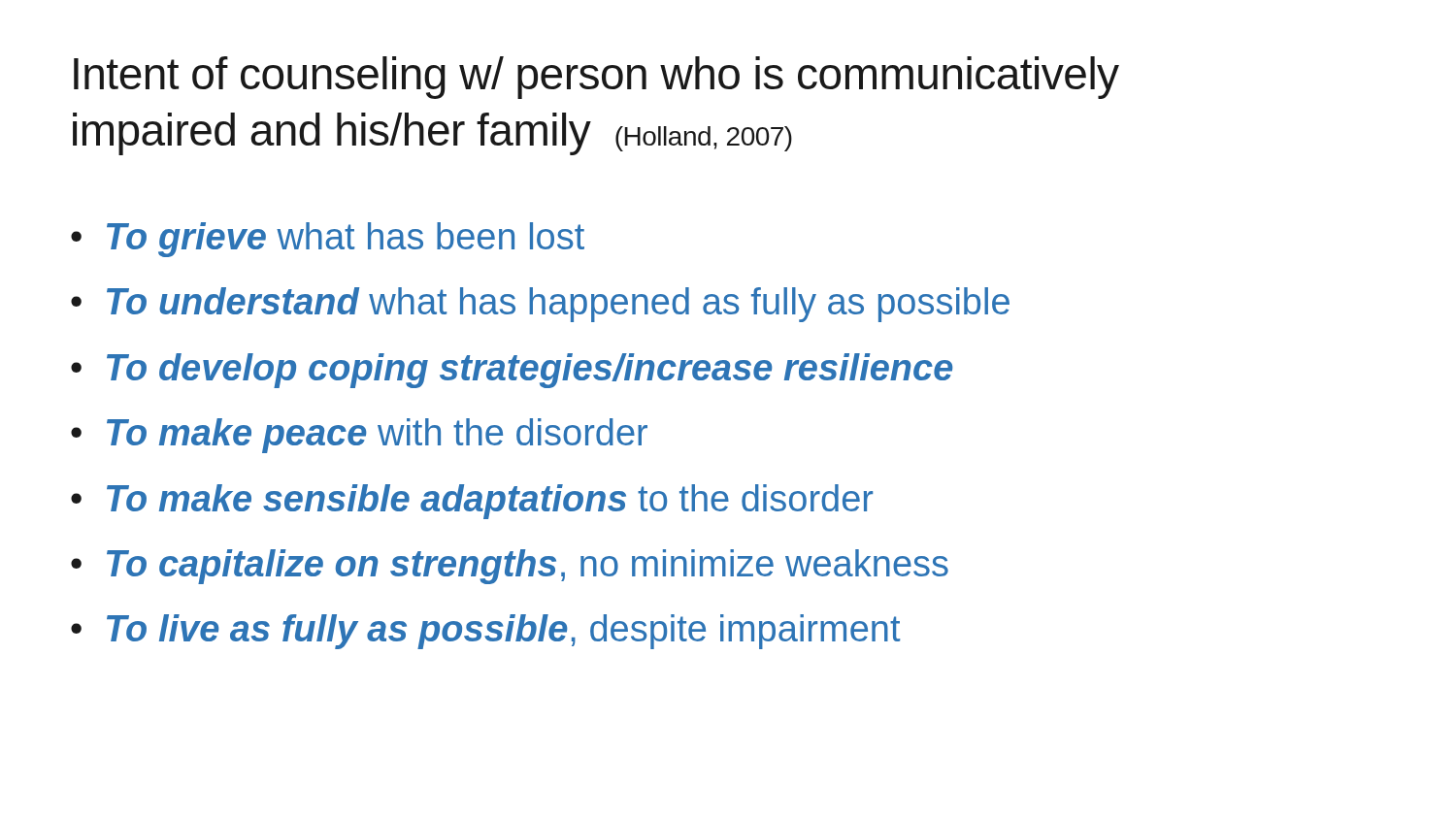
Task: Locate the block of text that opens with "• To live"
Action: click(485, 630)
